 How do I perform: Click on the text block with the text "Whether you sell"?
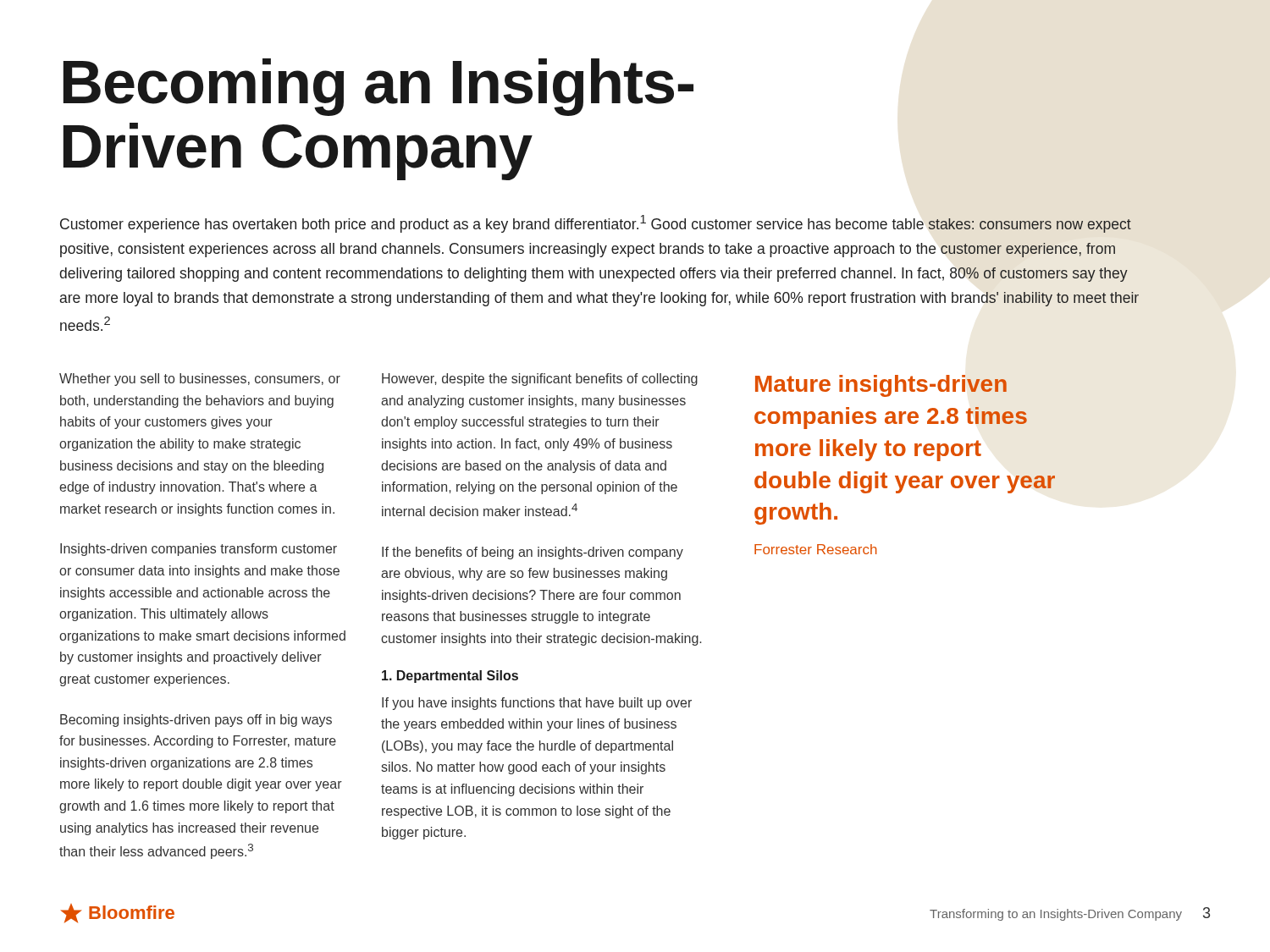(200, 444)
